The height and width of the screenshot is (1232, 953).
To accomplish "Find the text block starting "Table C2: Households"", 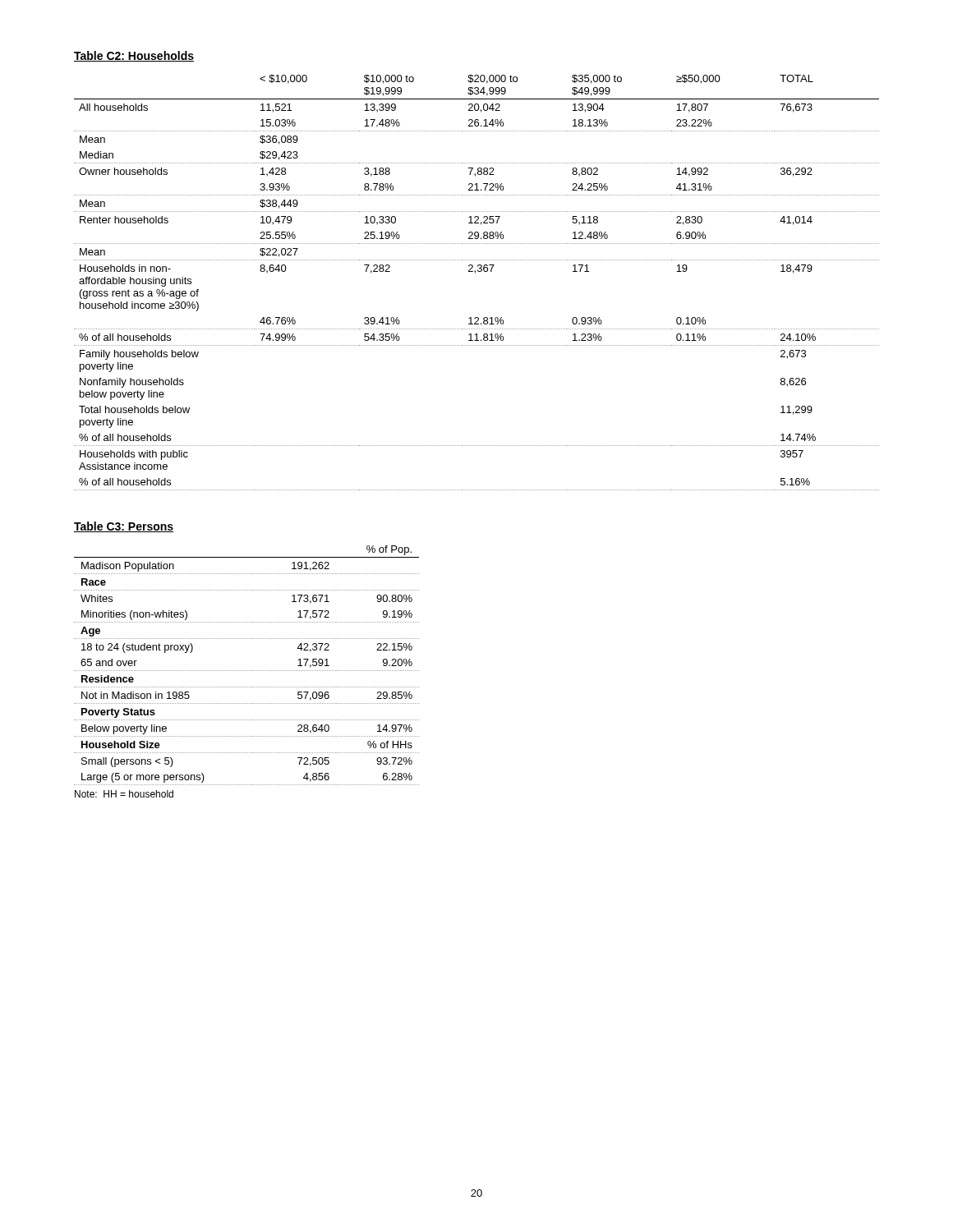I will point(134,56).
